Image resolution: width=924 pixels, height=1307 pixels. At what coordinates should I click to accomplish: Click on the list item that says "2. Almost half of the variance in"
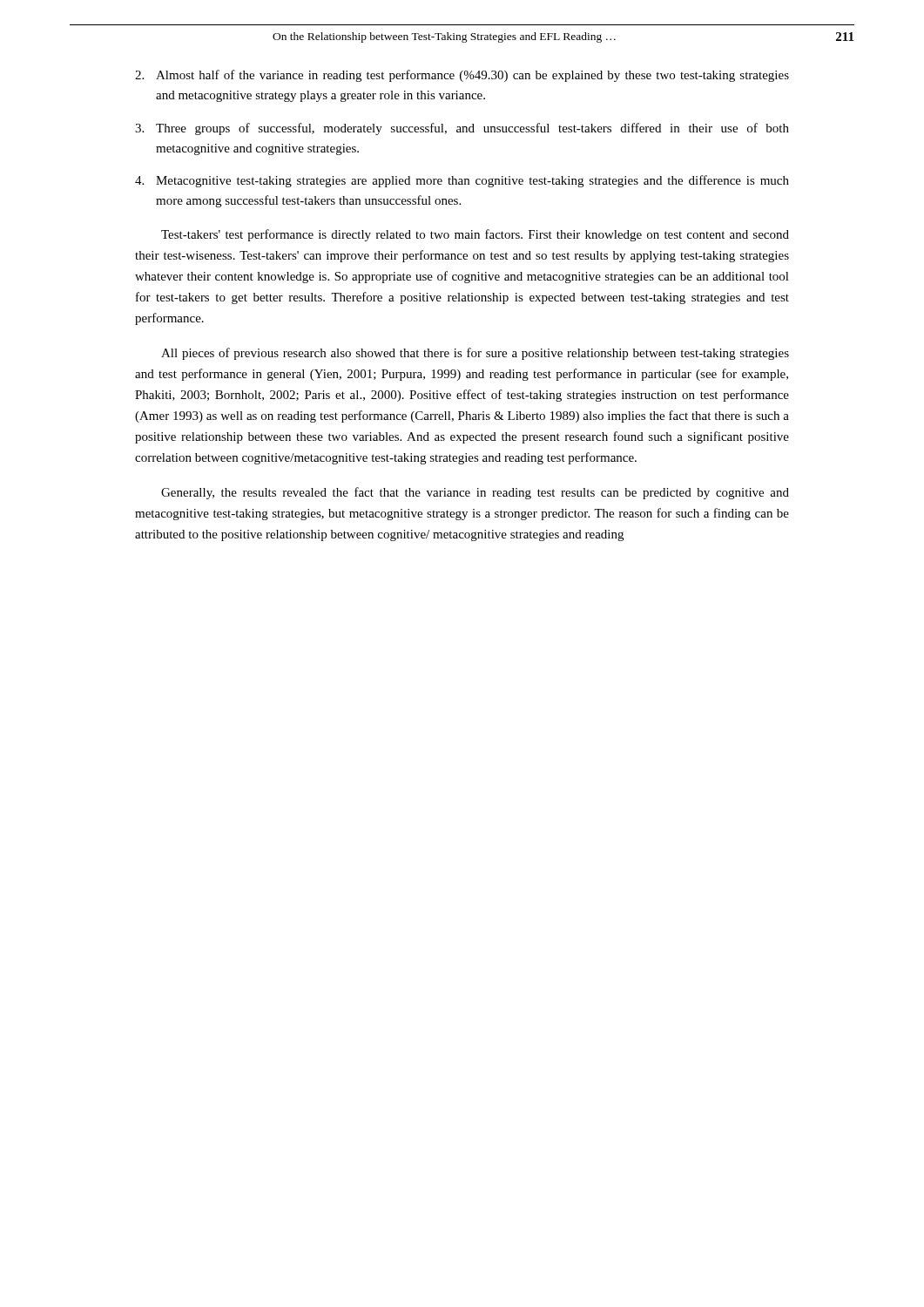462,86
